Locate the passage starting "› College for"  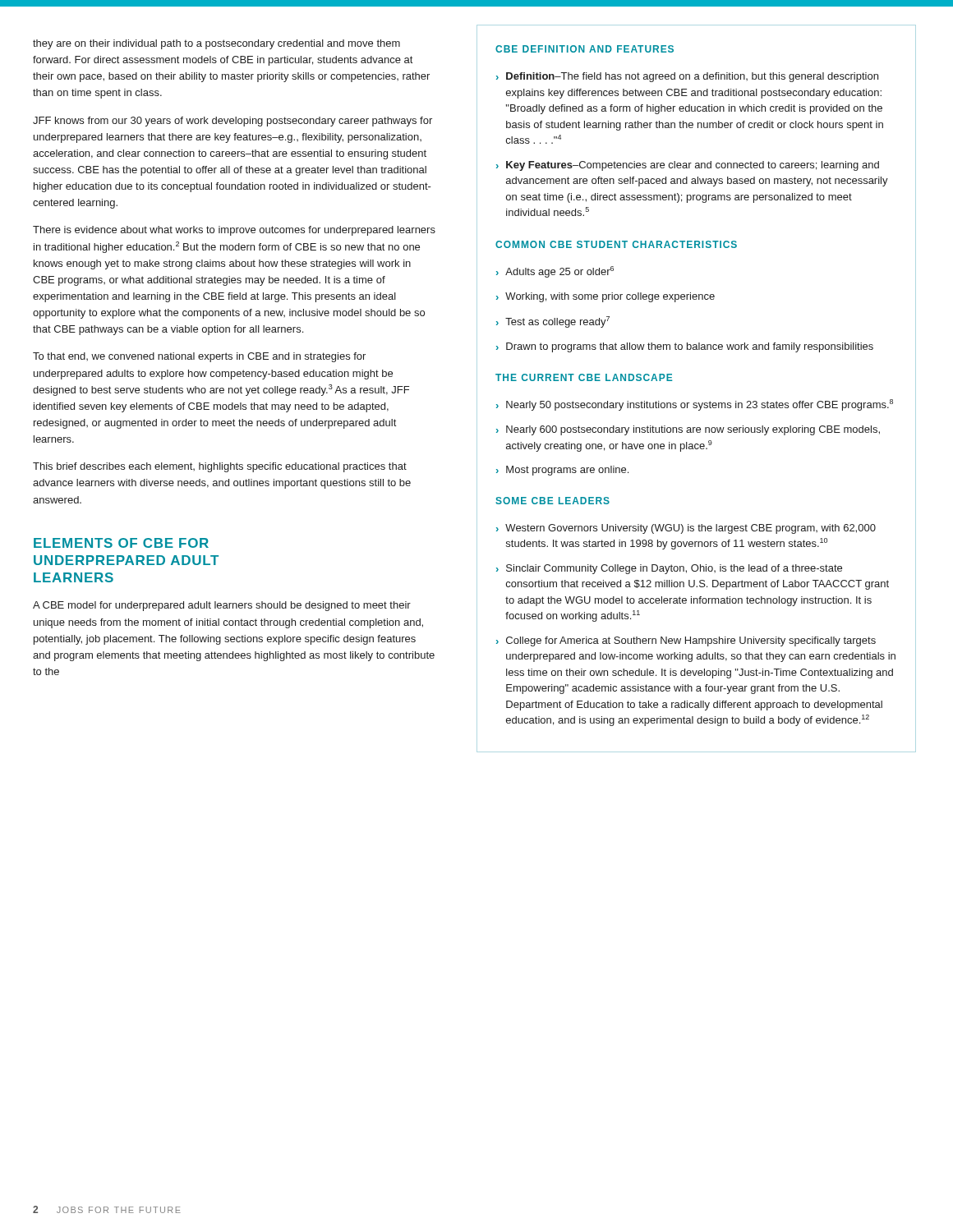pyautogui.click(x=696, y=680)
